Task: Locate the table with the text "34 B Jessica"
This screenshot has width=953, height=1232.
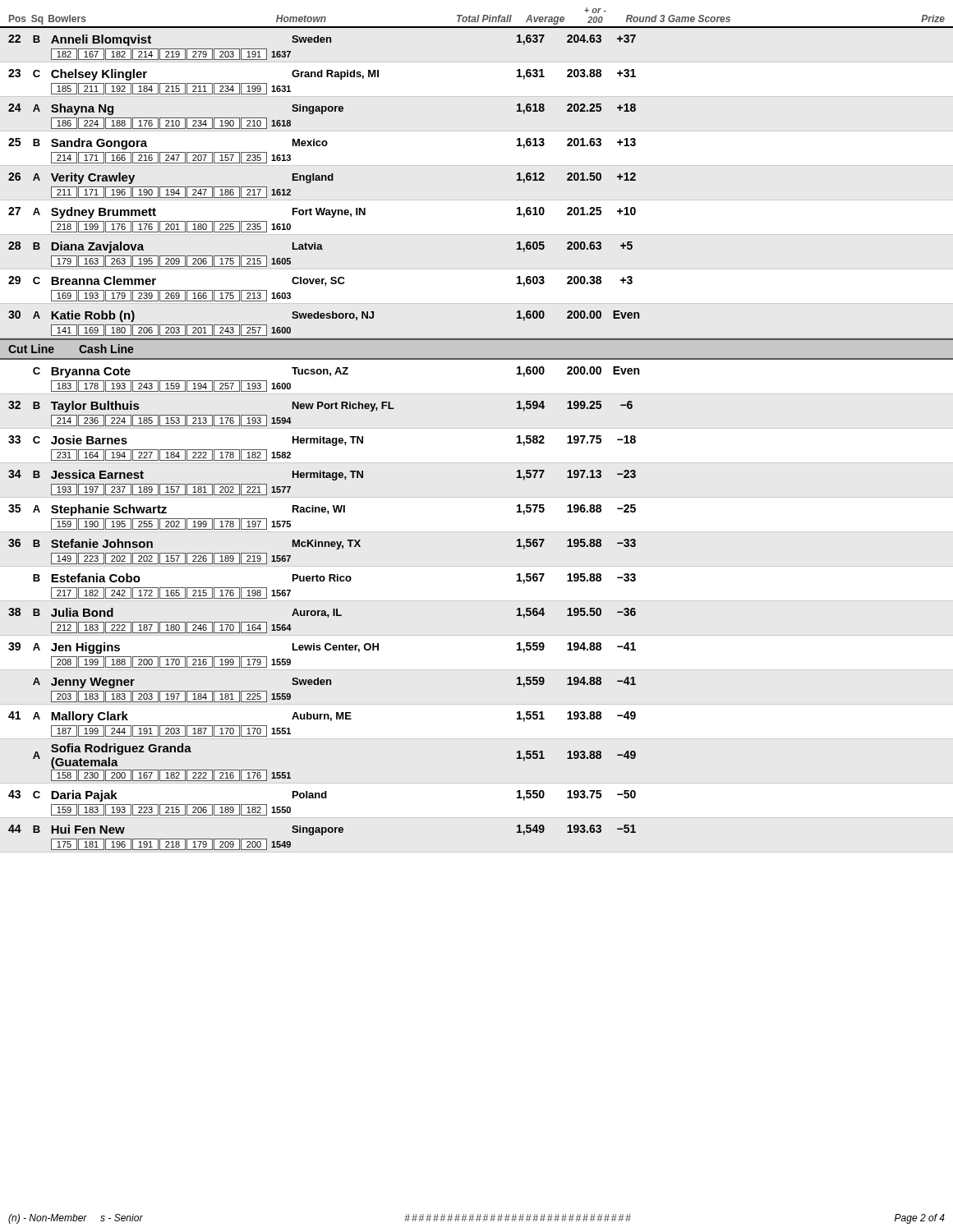Action: point(476,480)
